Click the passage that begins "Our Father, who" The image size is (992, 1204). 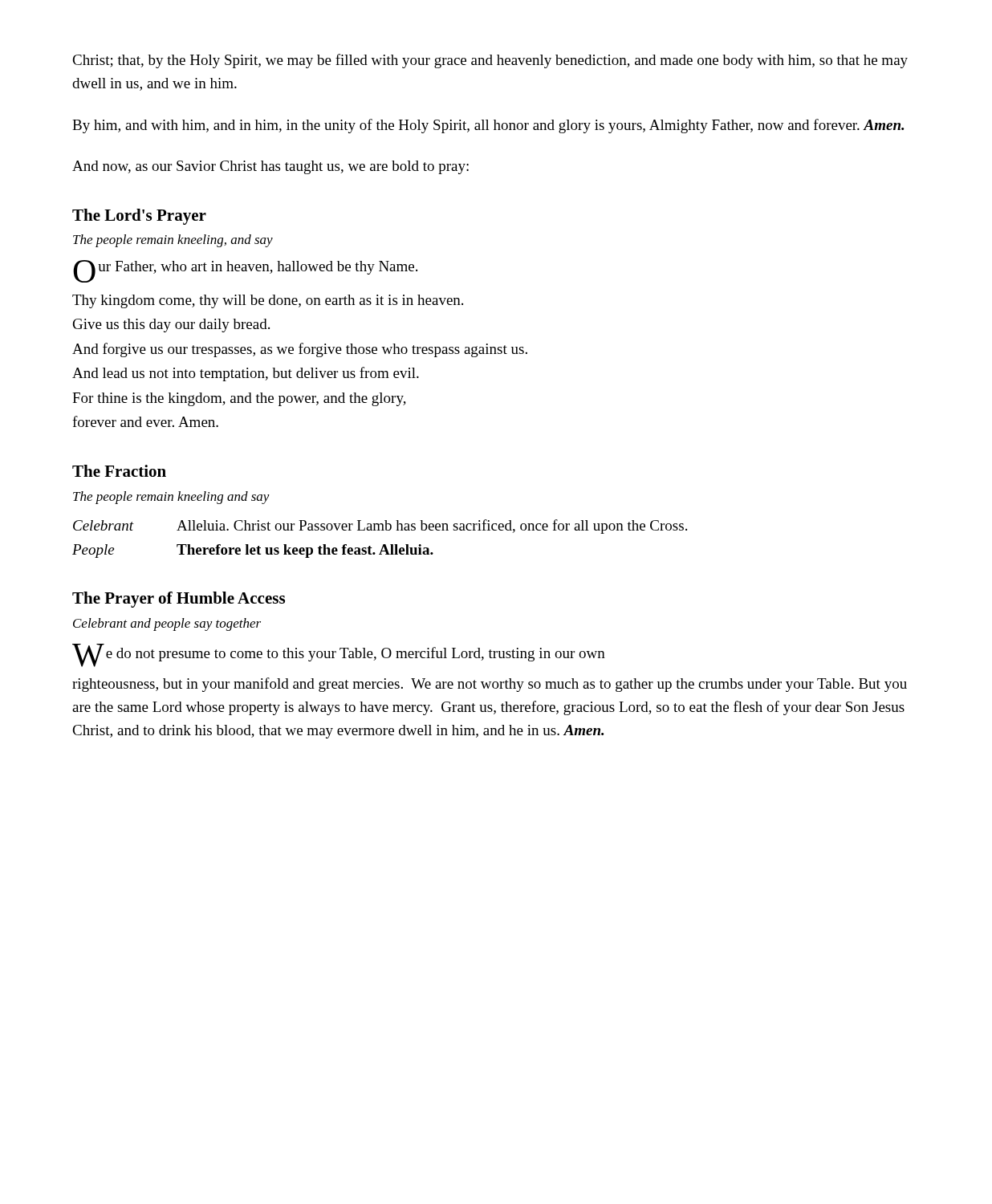496,346
